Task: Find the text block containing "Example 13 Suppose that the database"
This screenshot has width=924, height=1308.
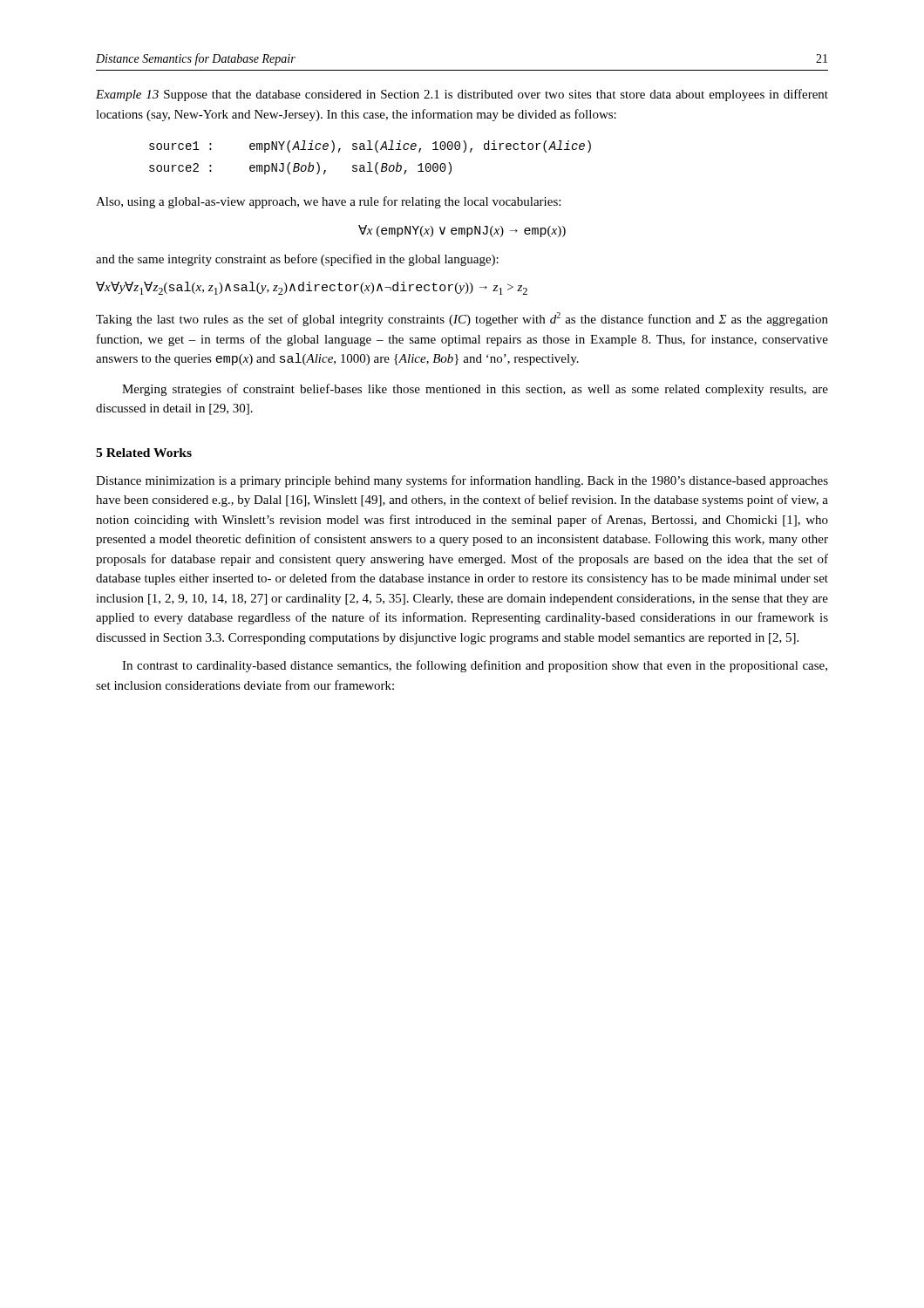Action: pos(462,104)
